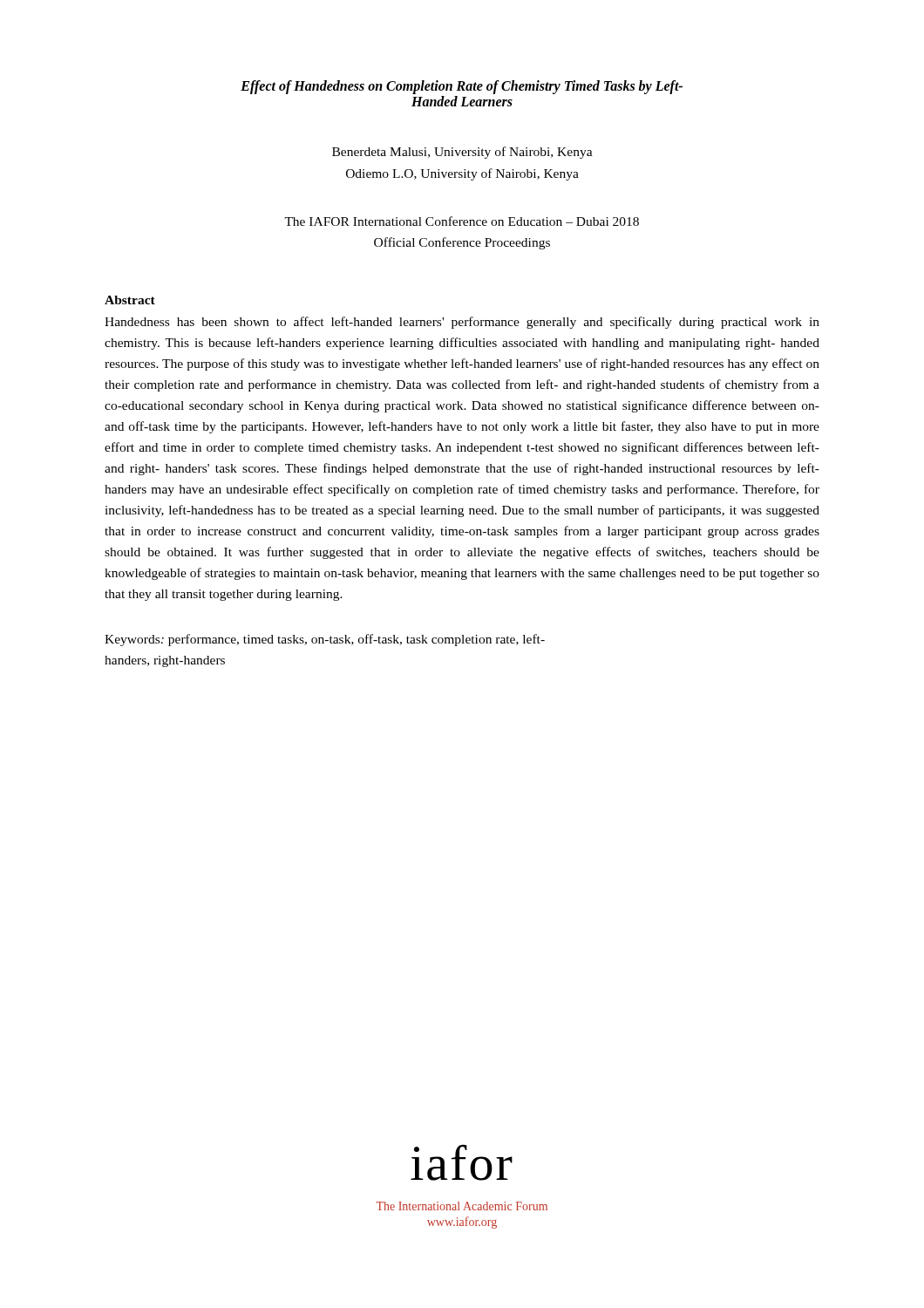Find the text block containing "Benerdeta Malusi, University of"
This screenshot has height=1308, width=924.
click(462, 162)
